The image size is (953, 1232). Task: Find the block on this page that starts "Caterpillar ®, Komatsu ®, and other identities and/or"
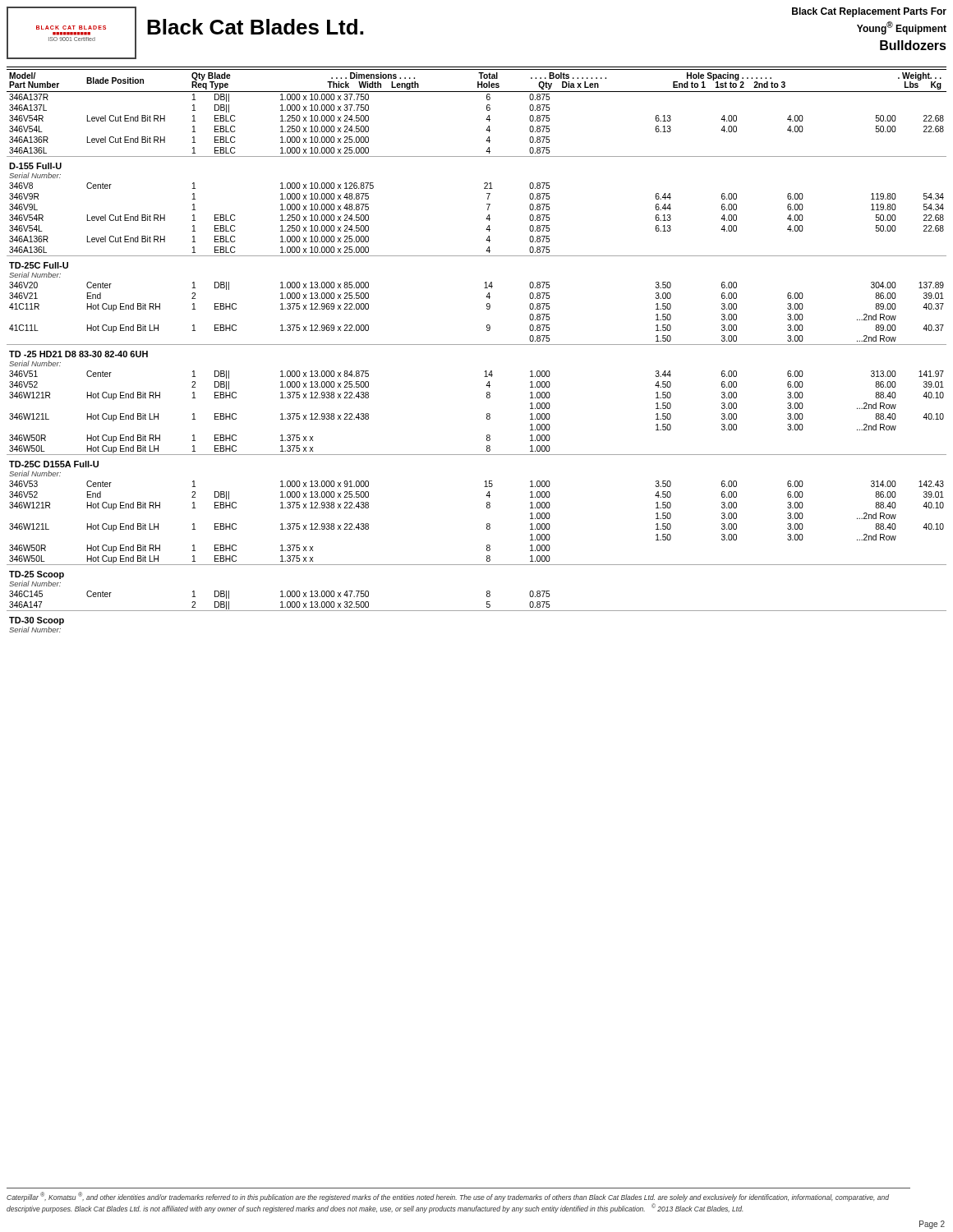(458, 1202)
